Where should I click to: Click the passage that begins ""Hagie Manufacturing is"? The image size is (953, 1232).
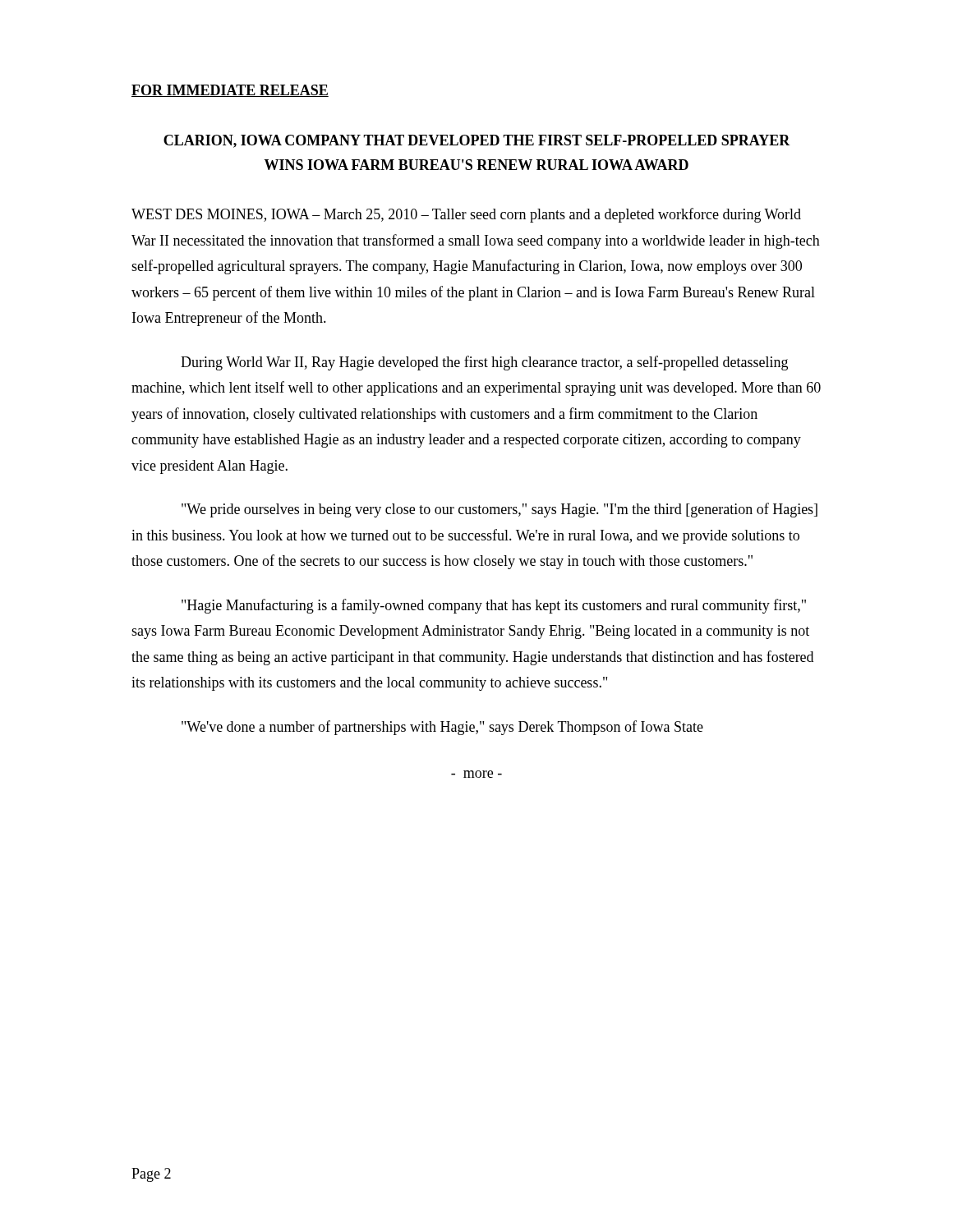473,644
